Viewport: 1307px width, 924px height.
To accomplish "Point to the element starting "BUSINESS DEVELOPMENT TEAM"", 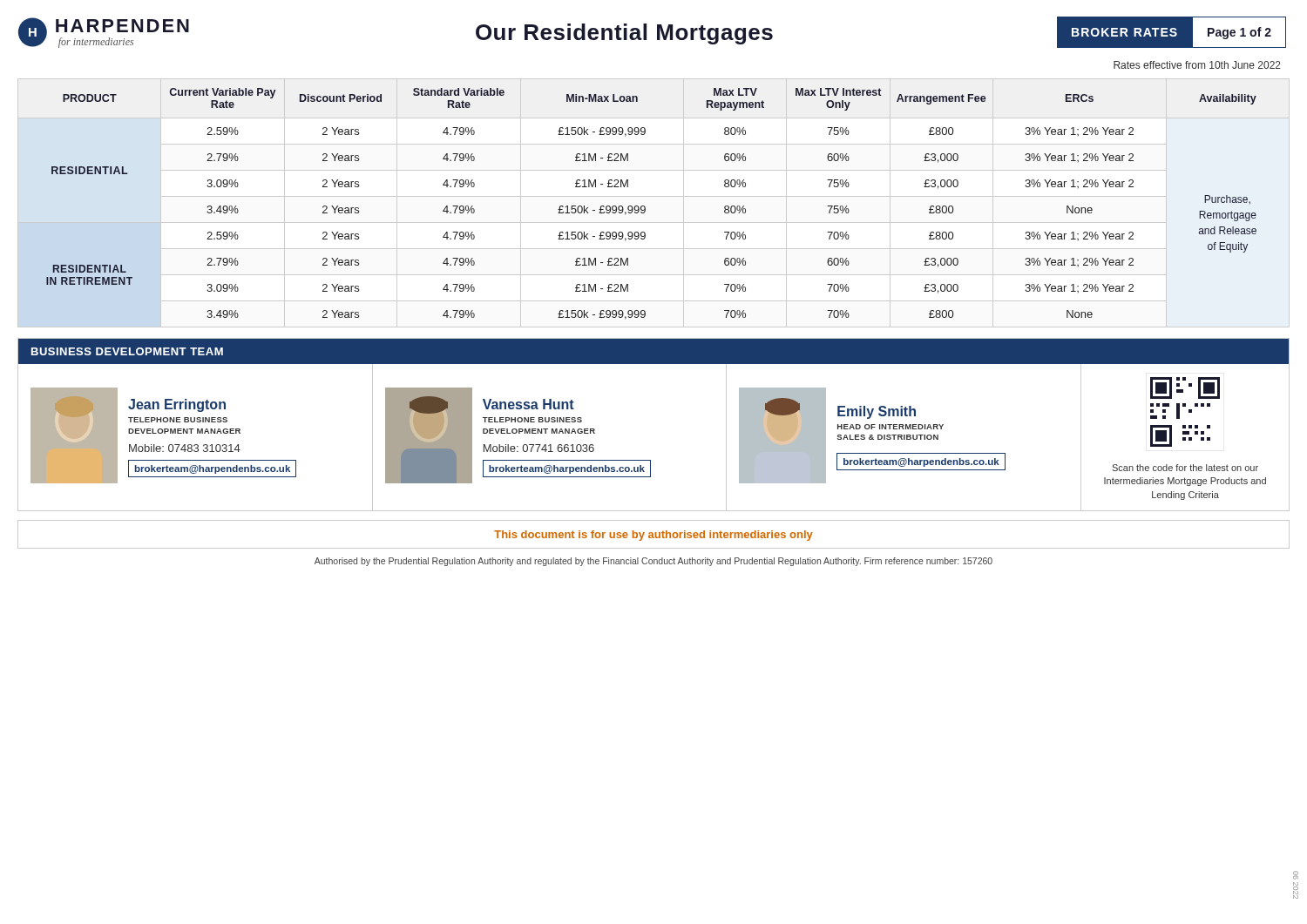I will tap(127, 351).
